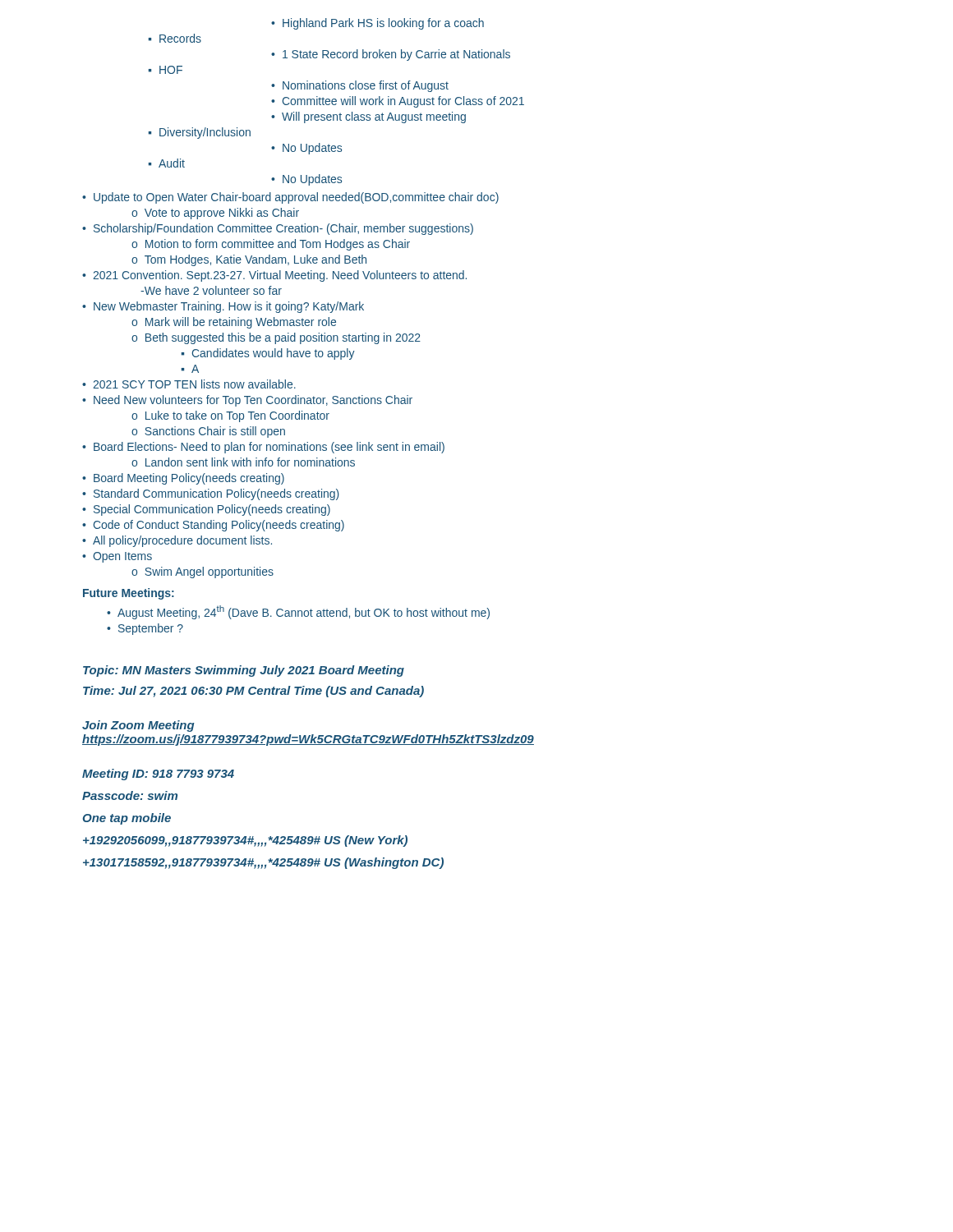
Task: Find the block on this page that starts "1 State Record"
Action: [391, 54]
